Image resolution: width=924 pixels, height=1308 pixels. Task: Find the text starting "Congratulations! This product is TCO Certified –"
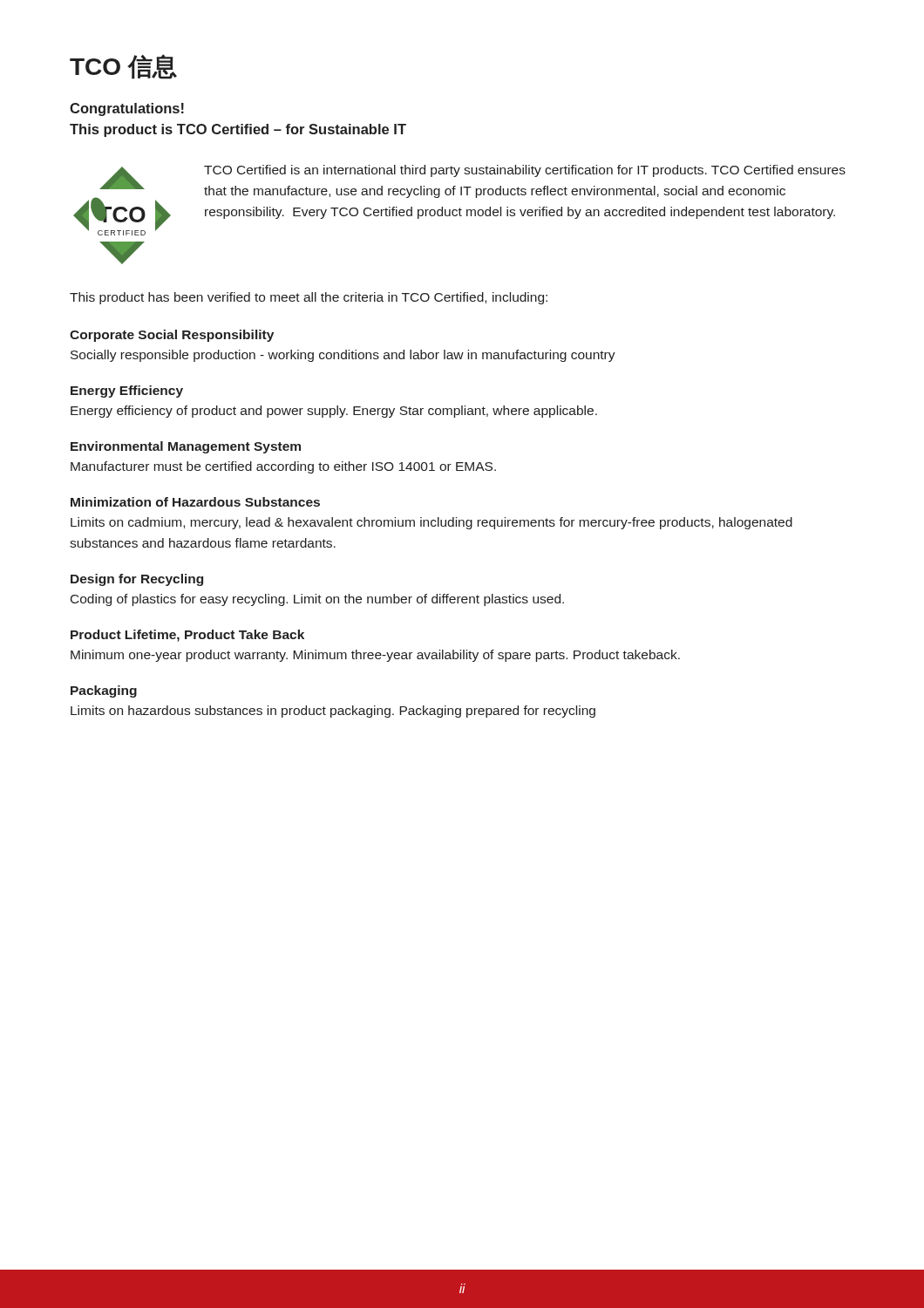(127, 109)
